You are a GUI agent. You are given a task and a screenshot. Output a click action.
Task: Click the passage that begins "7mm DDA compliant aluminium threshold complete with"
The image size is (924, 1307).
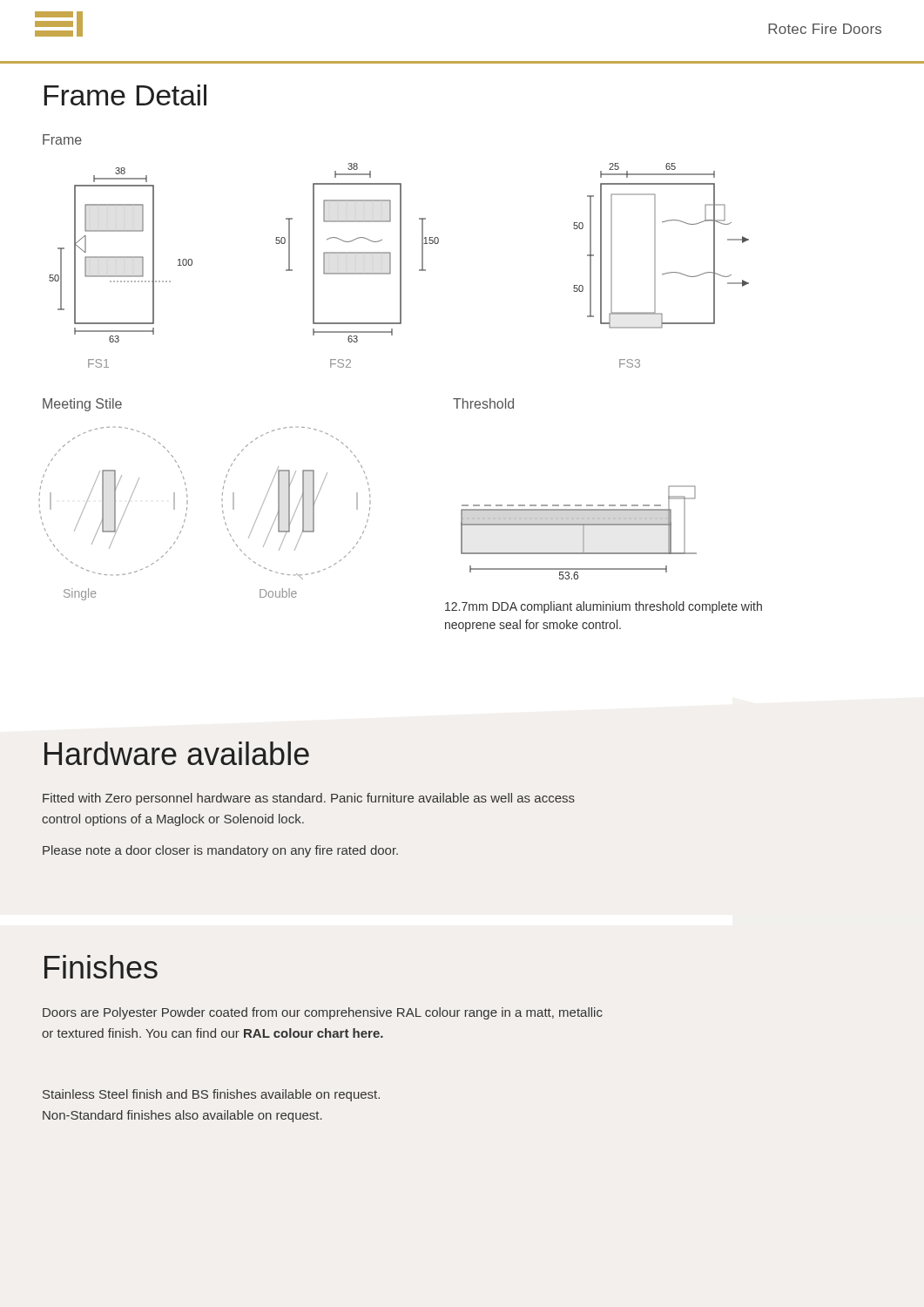pos(603,616)
